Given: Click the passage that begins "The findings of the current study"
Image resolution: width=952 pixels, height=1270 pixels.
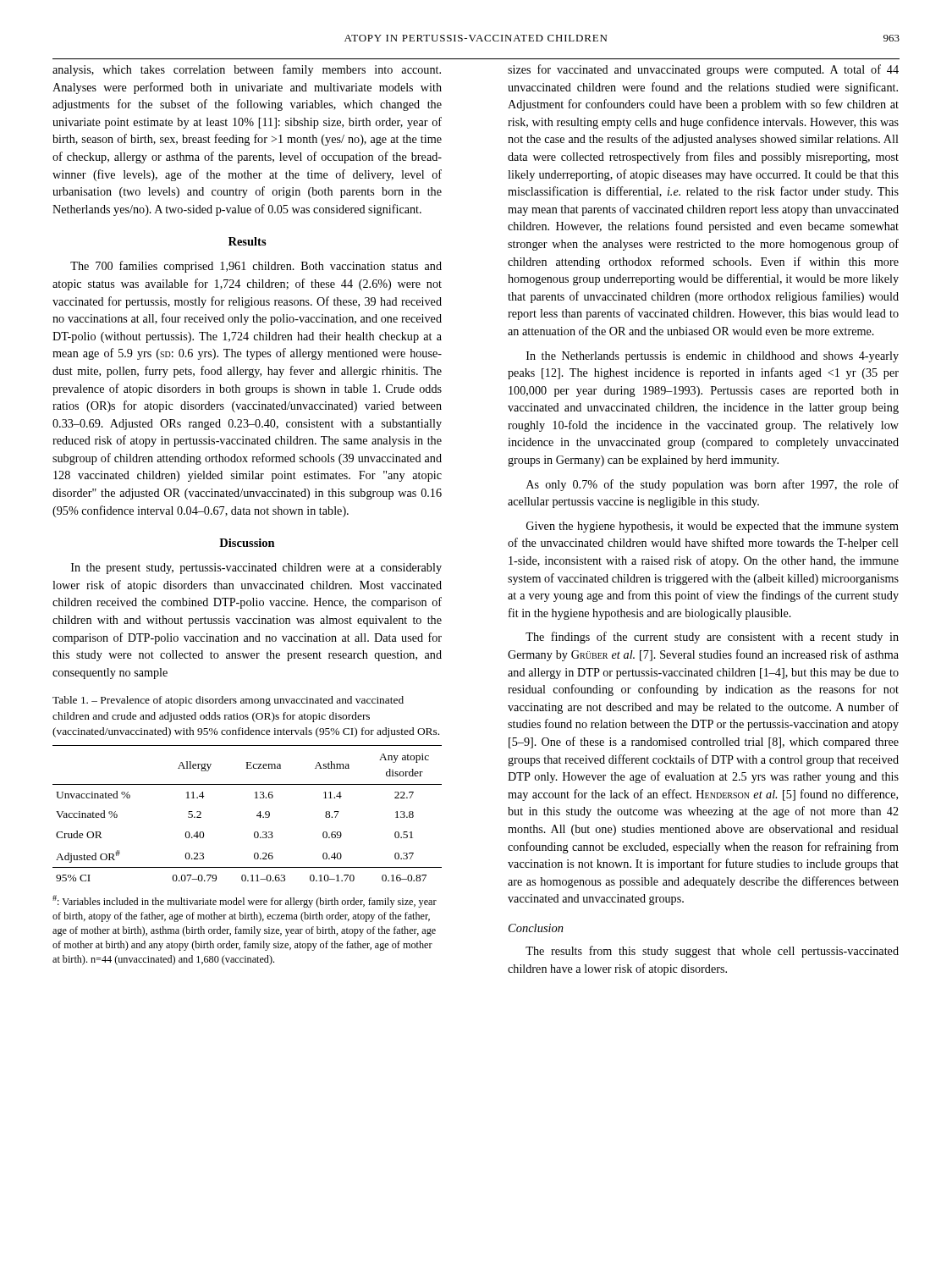Looking at the screenshot, I should 703,768.
